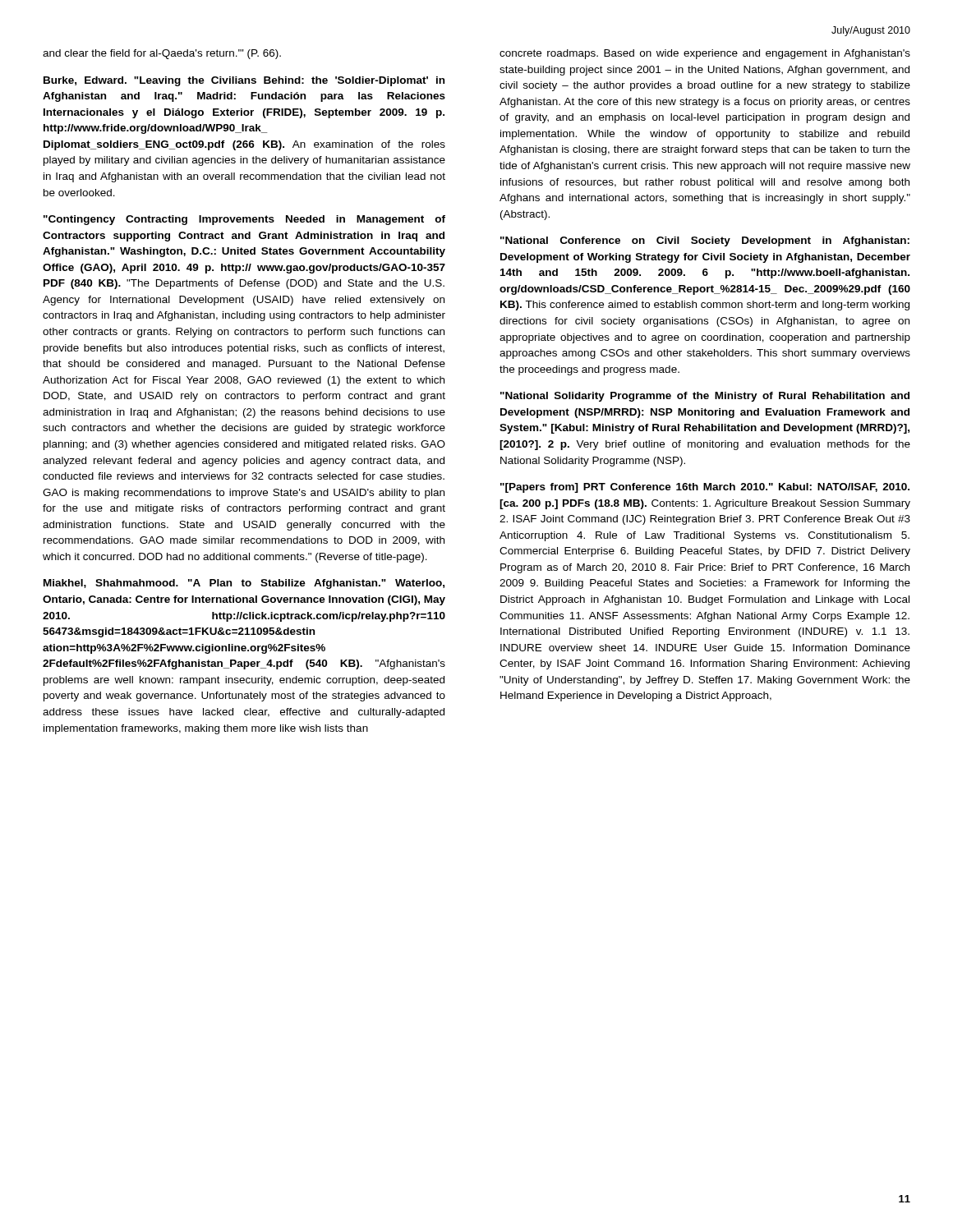Navigate to the text block starting ""[Papers from] PRT Conference 16th"
Screen dimensions: 1232x953
click(705, 591)
